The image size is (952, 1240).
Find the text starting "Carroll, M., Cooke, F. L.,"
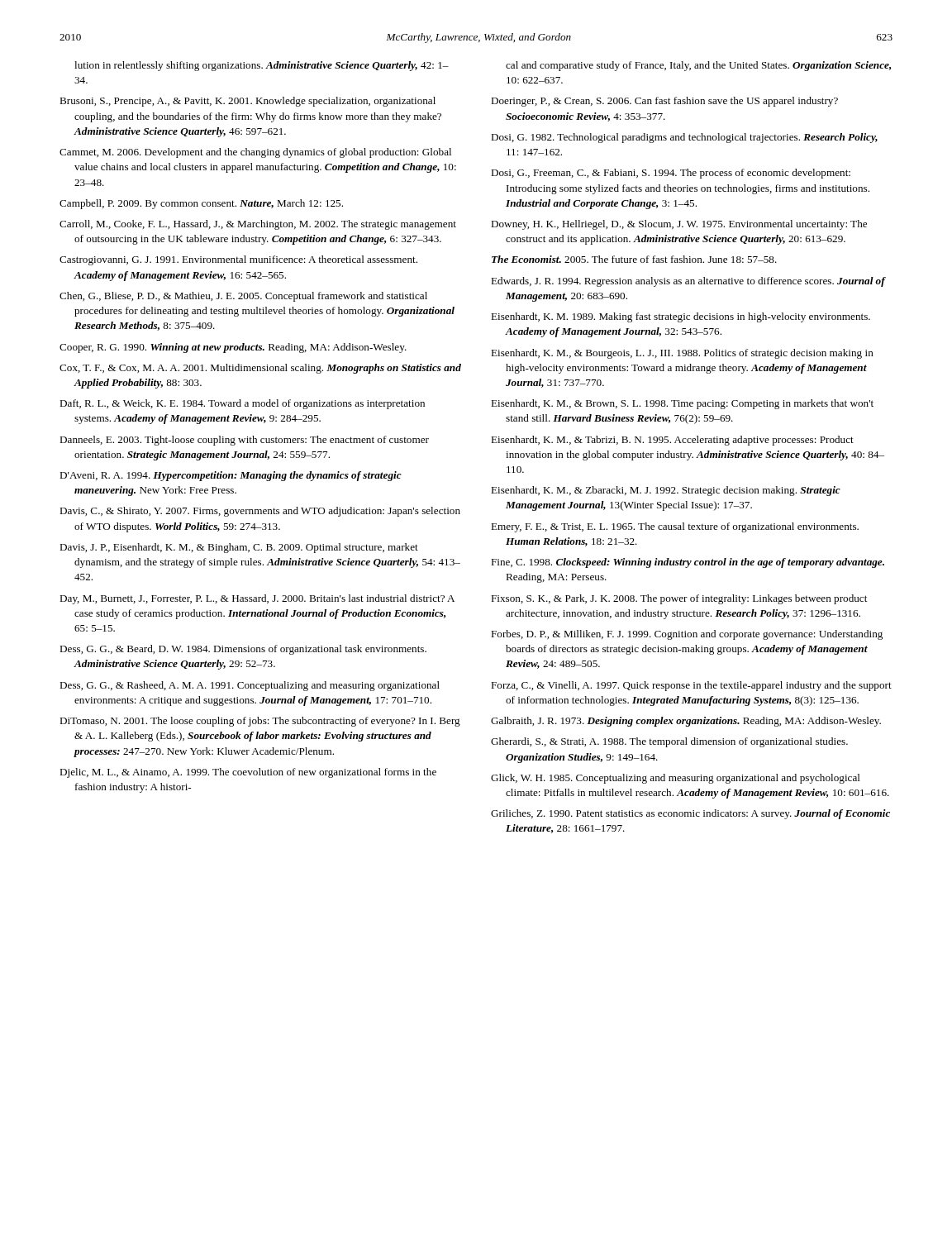pos(258,231)
